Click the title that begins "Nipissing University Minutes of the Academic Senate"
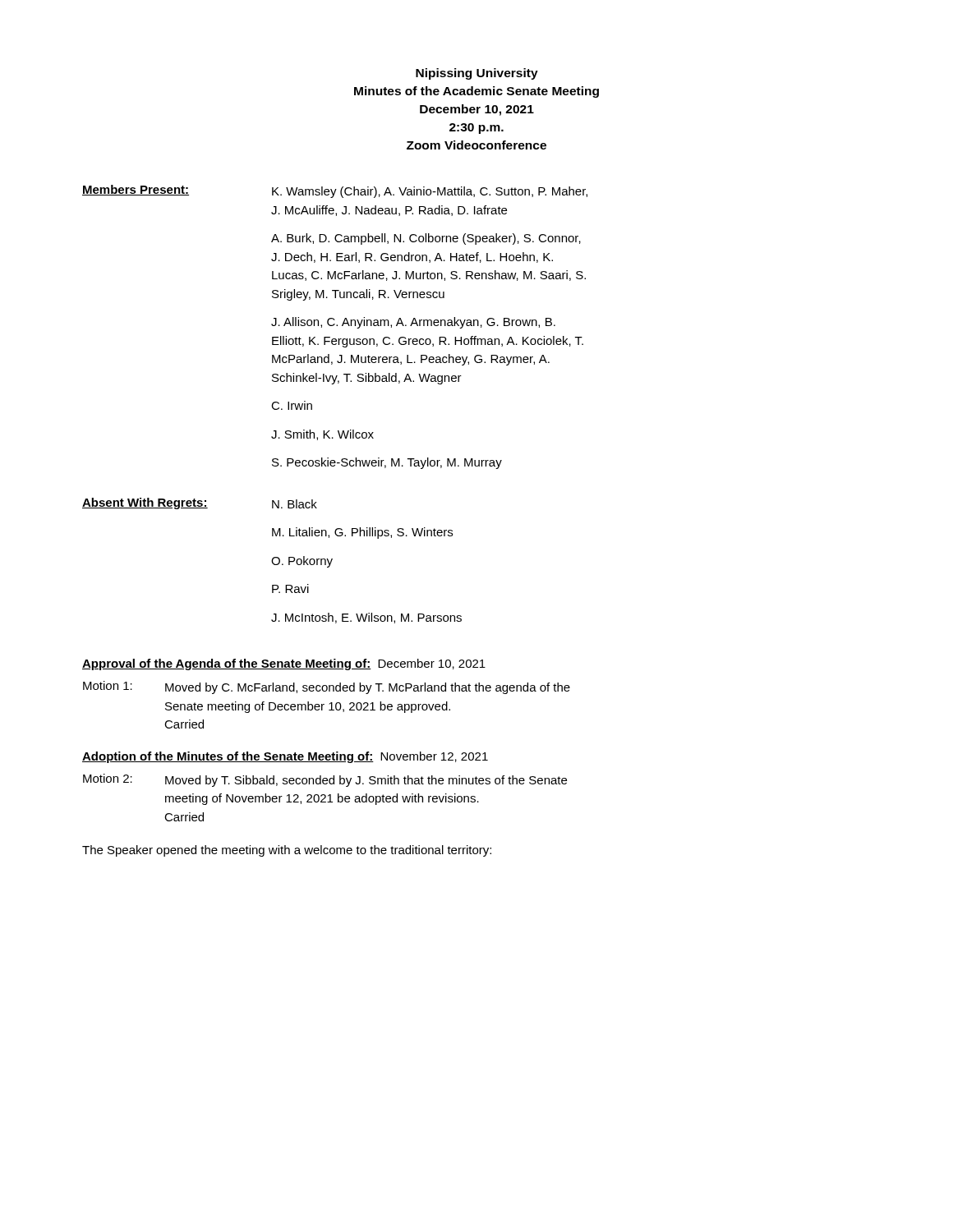Image resolution: width=953 pixels, height=1232 pixels. click(x=476, y=109)
